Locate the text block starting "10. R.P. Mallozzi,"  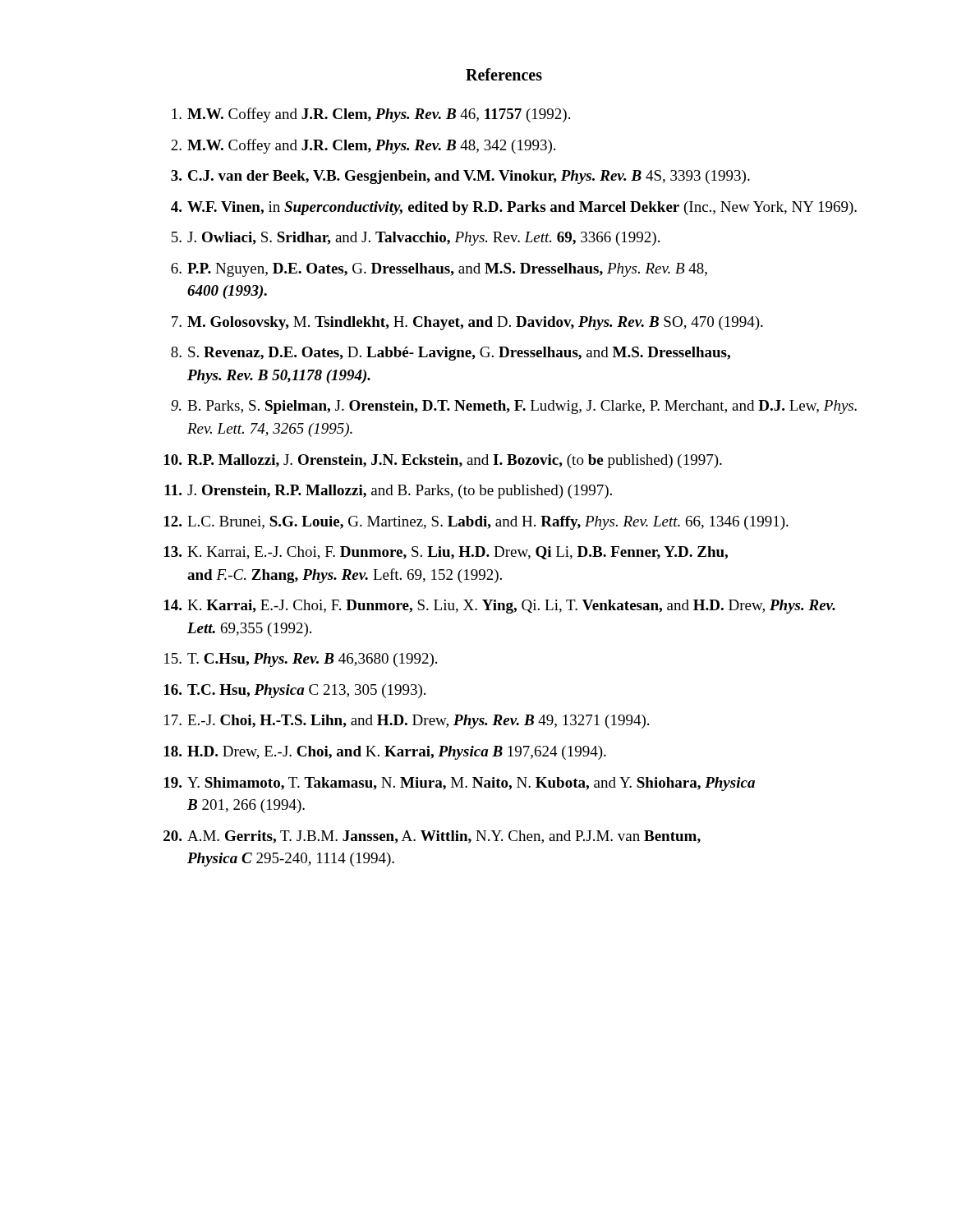pos(504,459)
